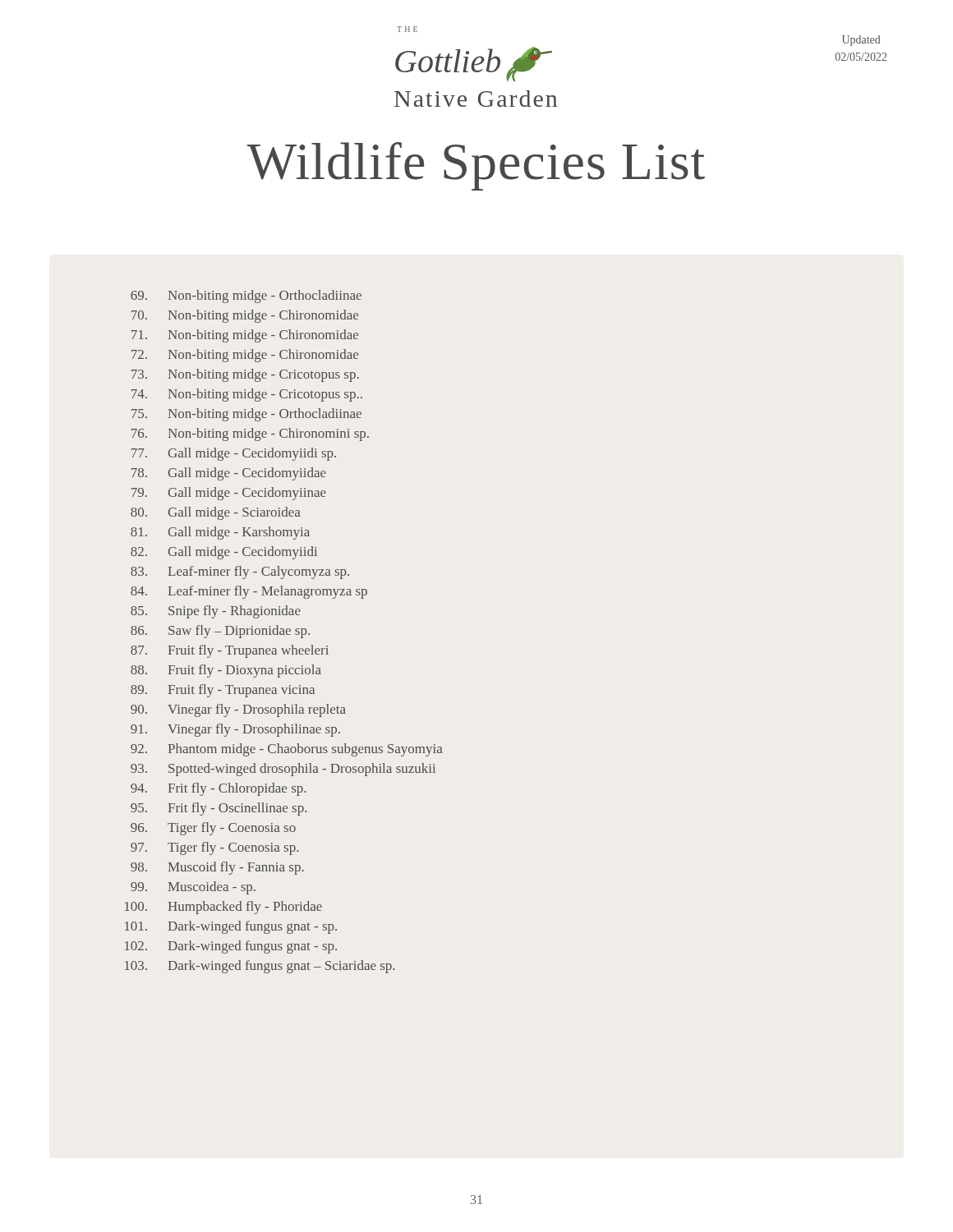Click on the region starting "Wildlife Species List"
The width and height of the screenshot is (953, 1232).
click(x=476, y=161)
